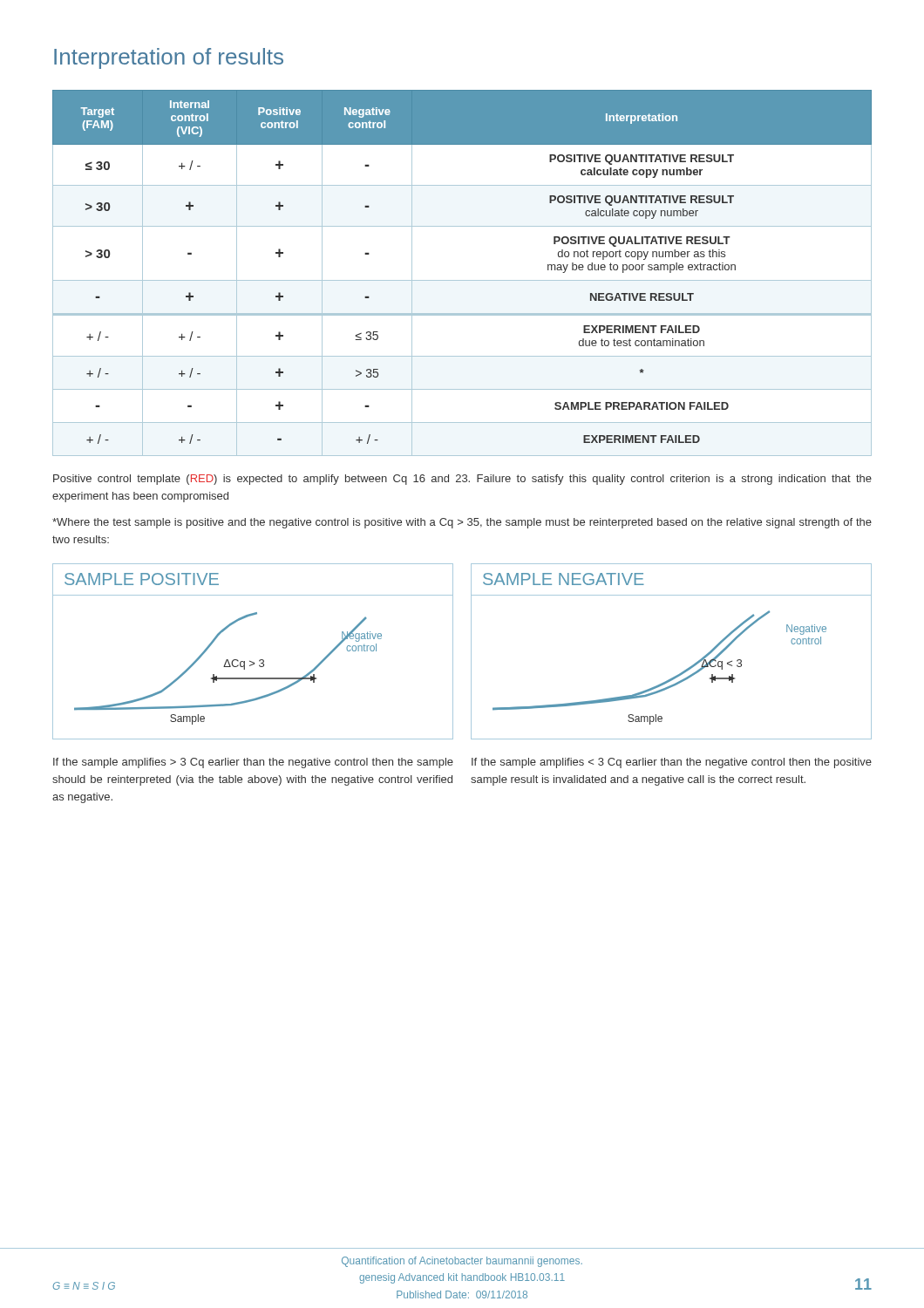Click the table

[462, 273]
